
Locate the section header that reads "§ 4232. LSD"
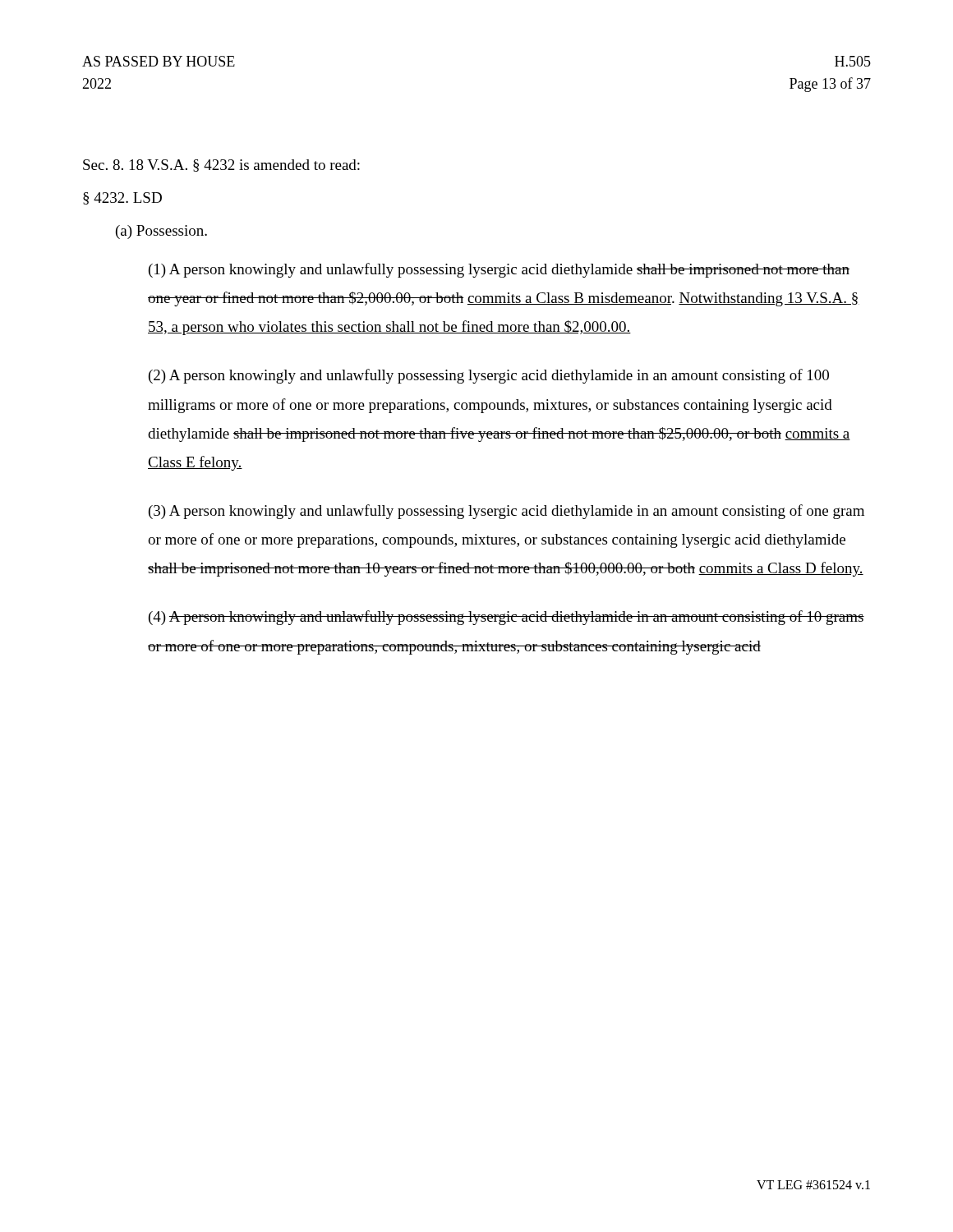(122, 197)
